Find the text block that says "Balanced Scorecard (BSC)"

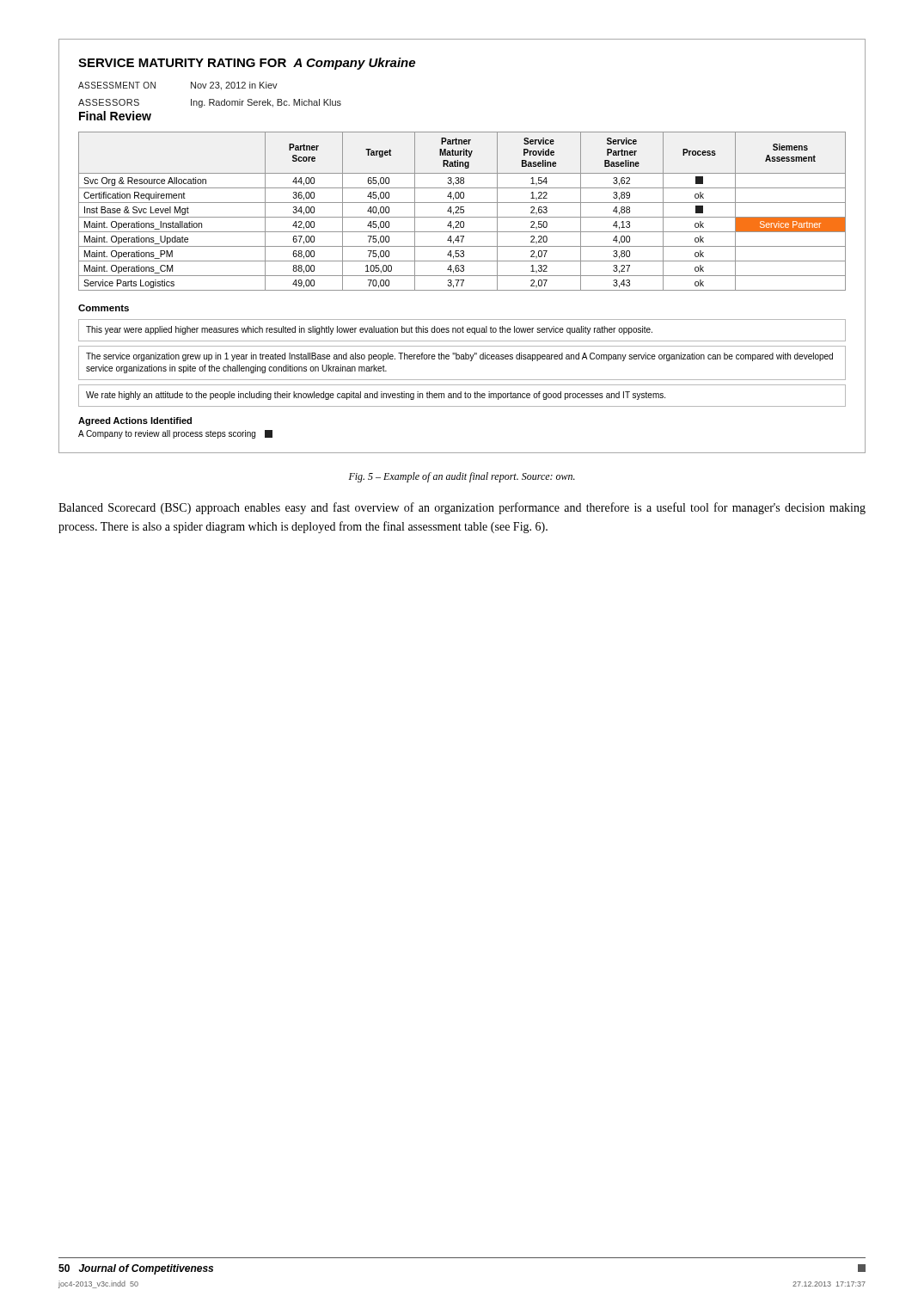click(462, 518)
